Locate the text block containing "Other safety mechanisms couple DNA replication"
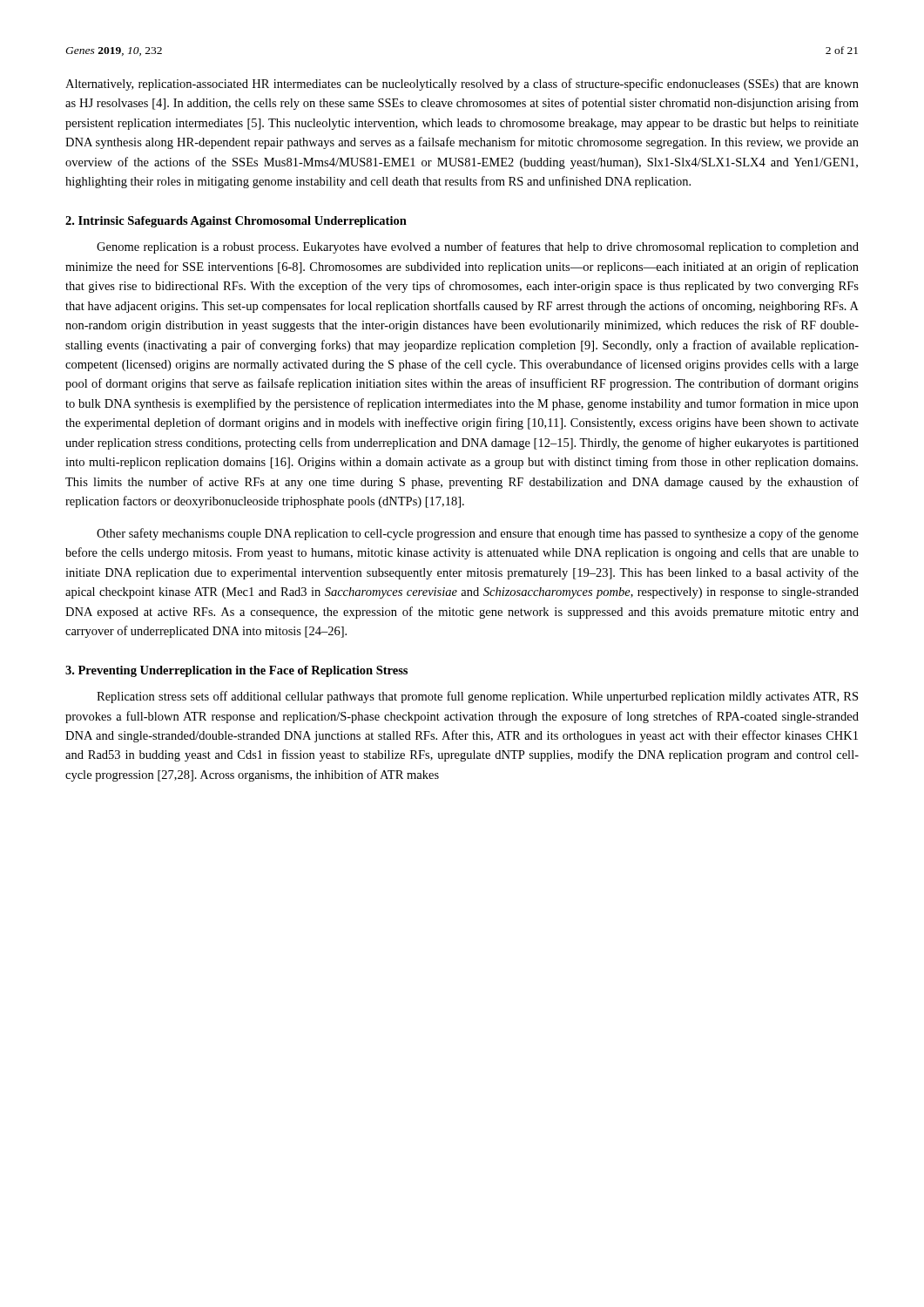The height and width of the screenshot is (1307, 924). point(462,582)
